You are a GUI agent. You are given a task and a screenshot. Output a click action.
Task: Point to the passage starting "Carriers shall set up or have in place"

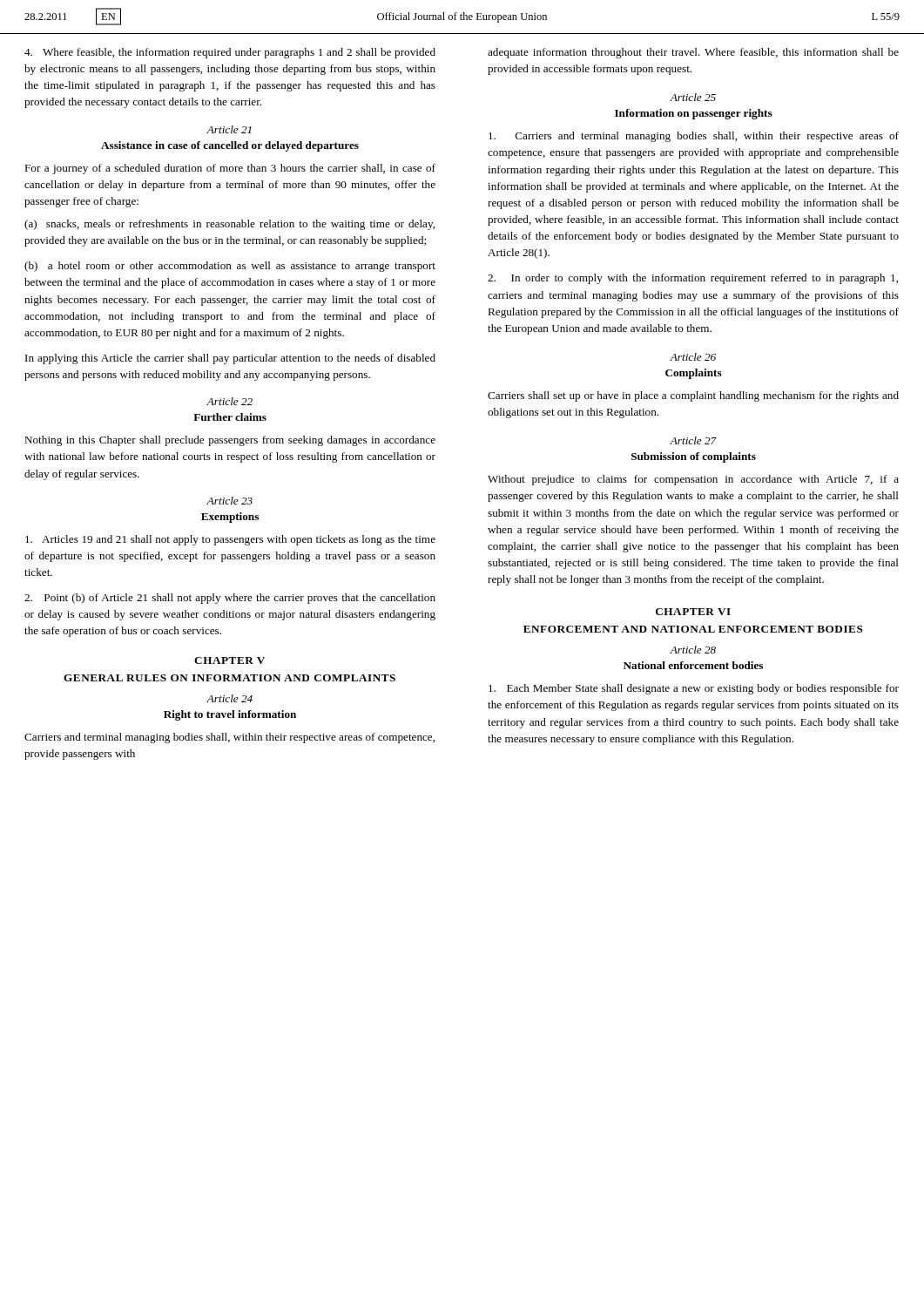(x=693, y=403)
